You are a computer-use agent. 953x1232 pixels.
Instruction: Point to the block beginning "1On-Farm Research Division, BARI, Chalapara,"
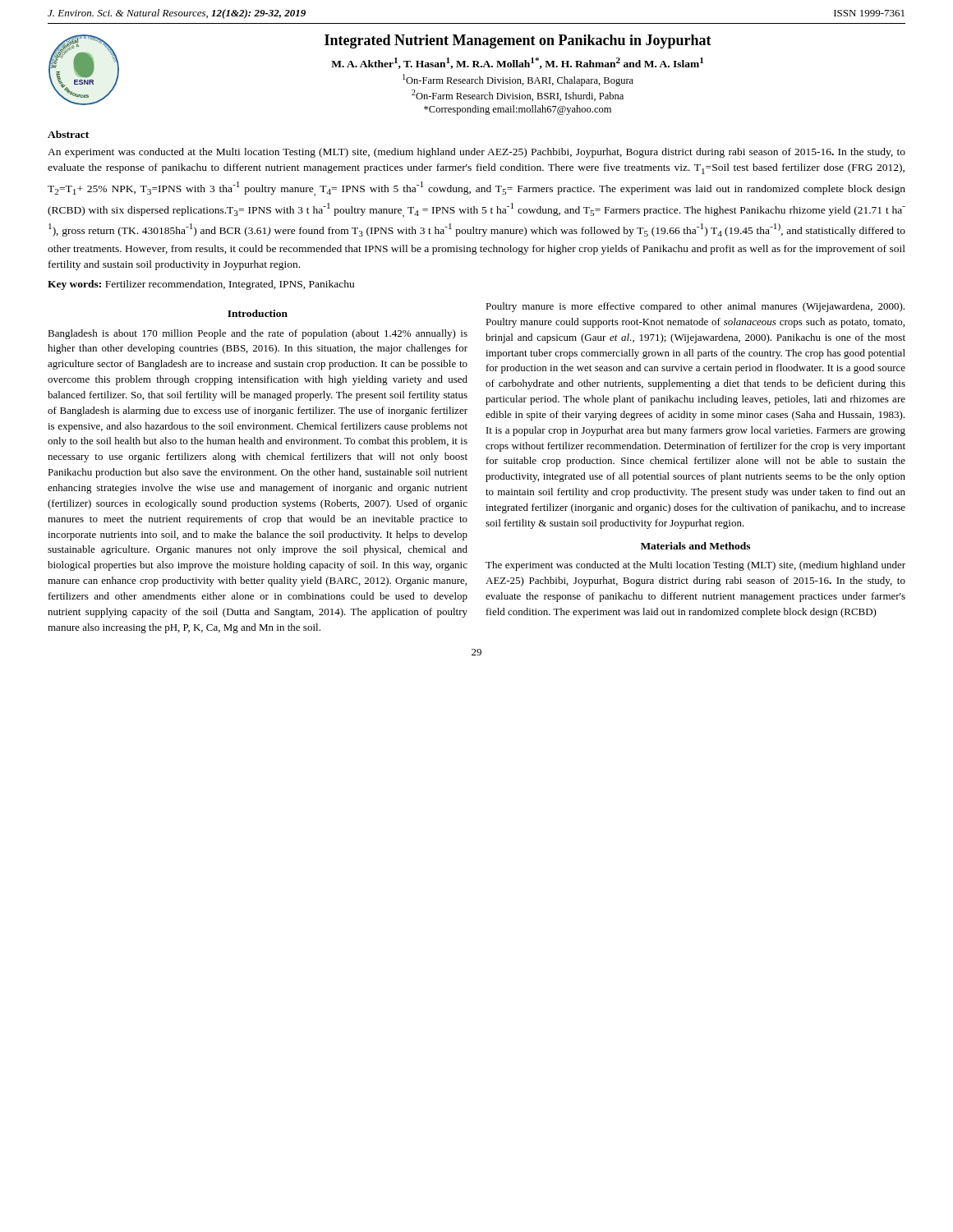point(518,79)
